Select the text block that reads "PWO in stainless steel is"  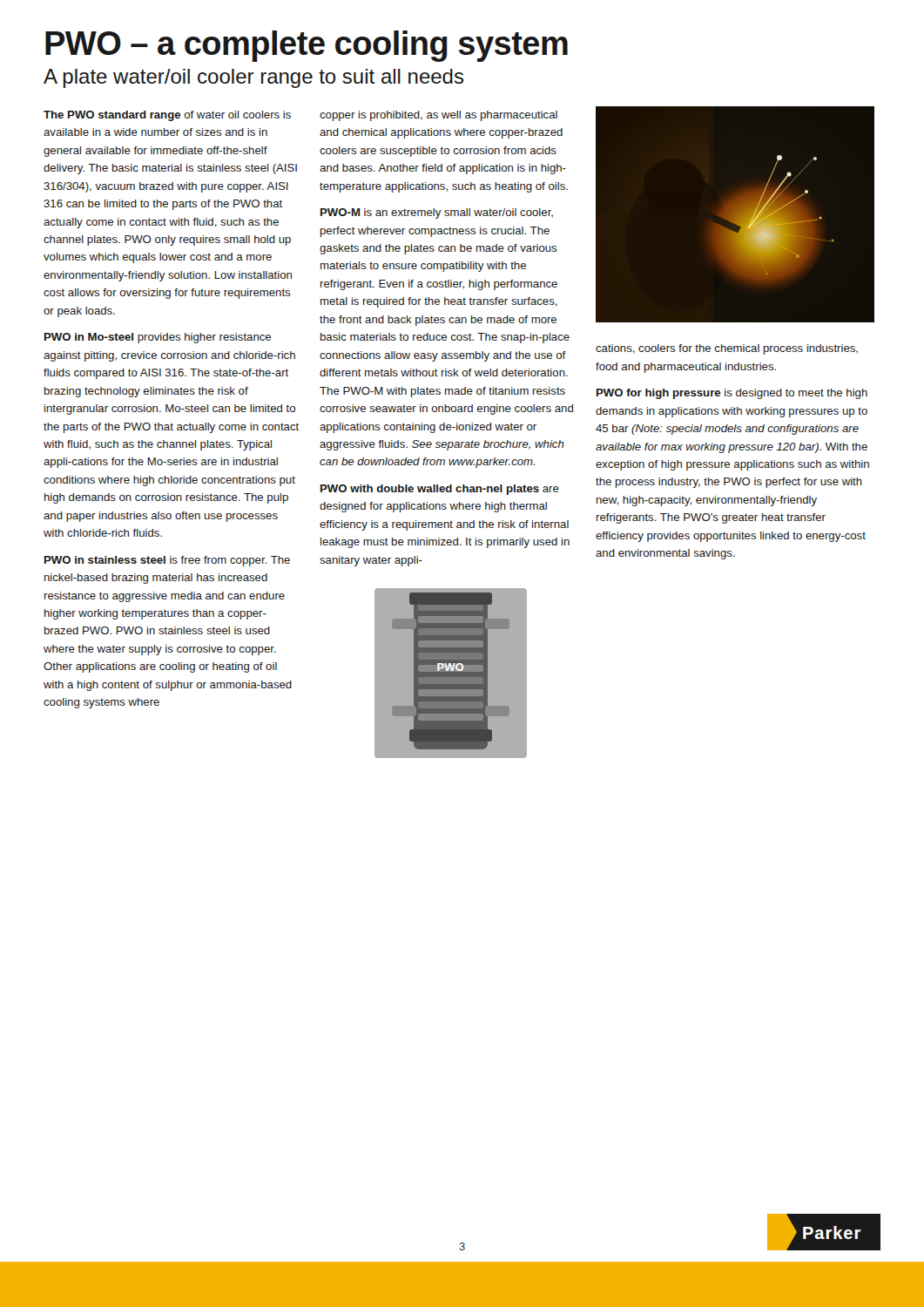click(x=172, y=631)
